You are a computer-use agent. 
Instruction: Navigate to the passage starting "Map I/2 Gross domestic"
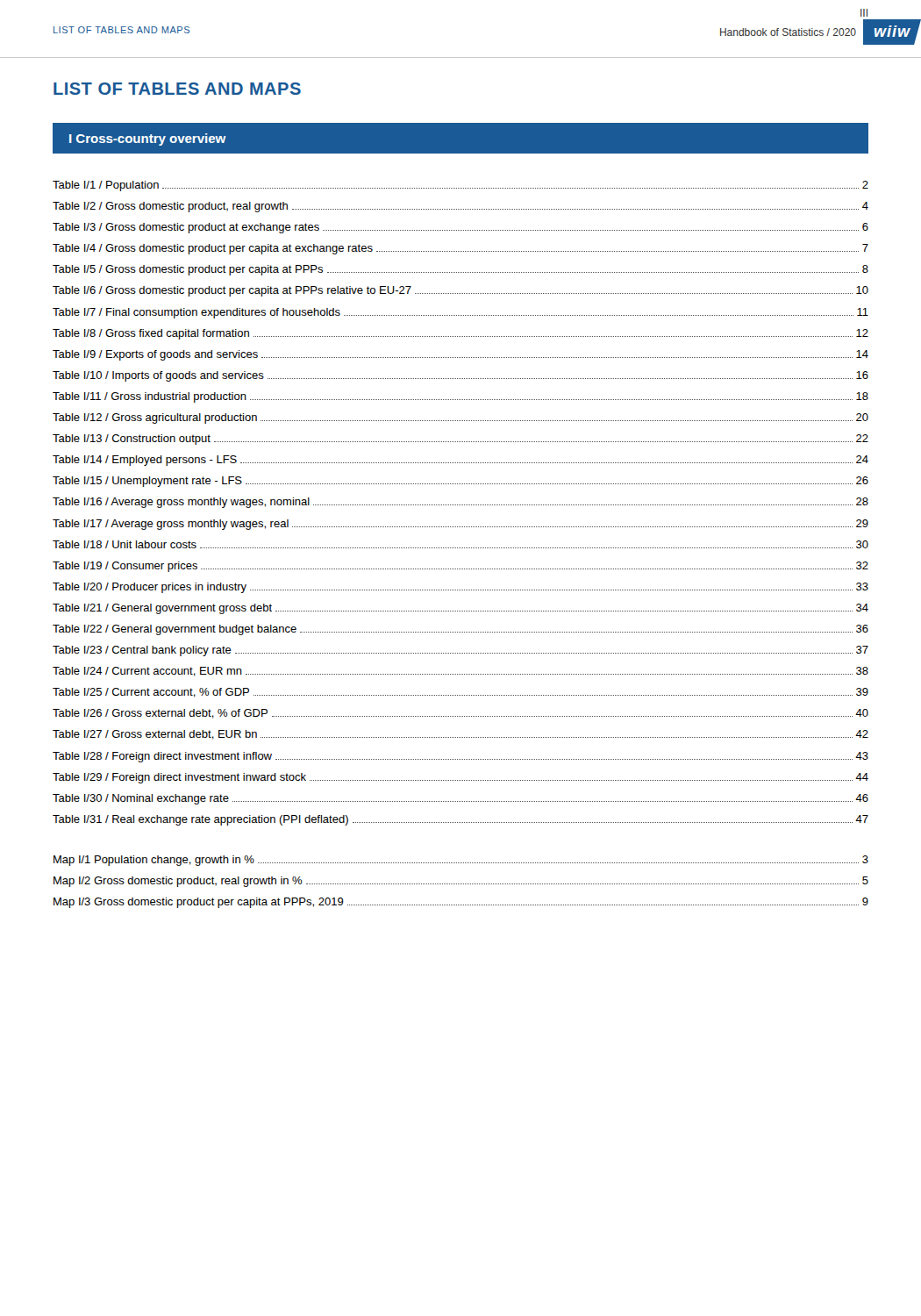click(x=460, y=881)
